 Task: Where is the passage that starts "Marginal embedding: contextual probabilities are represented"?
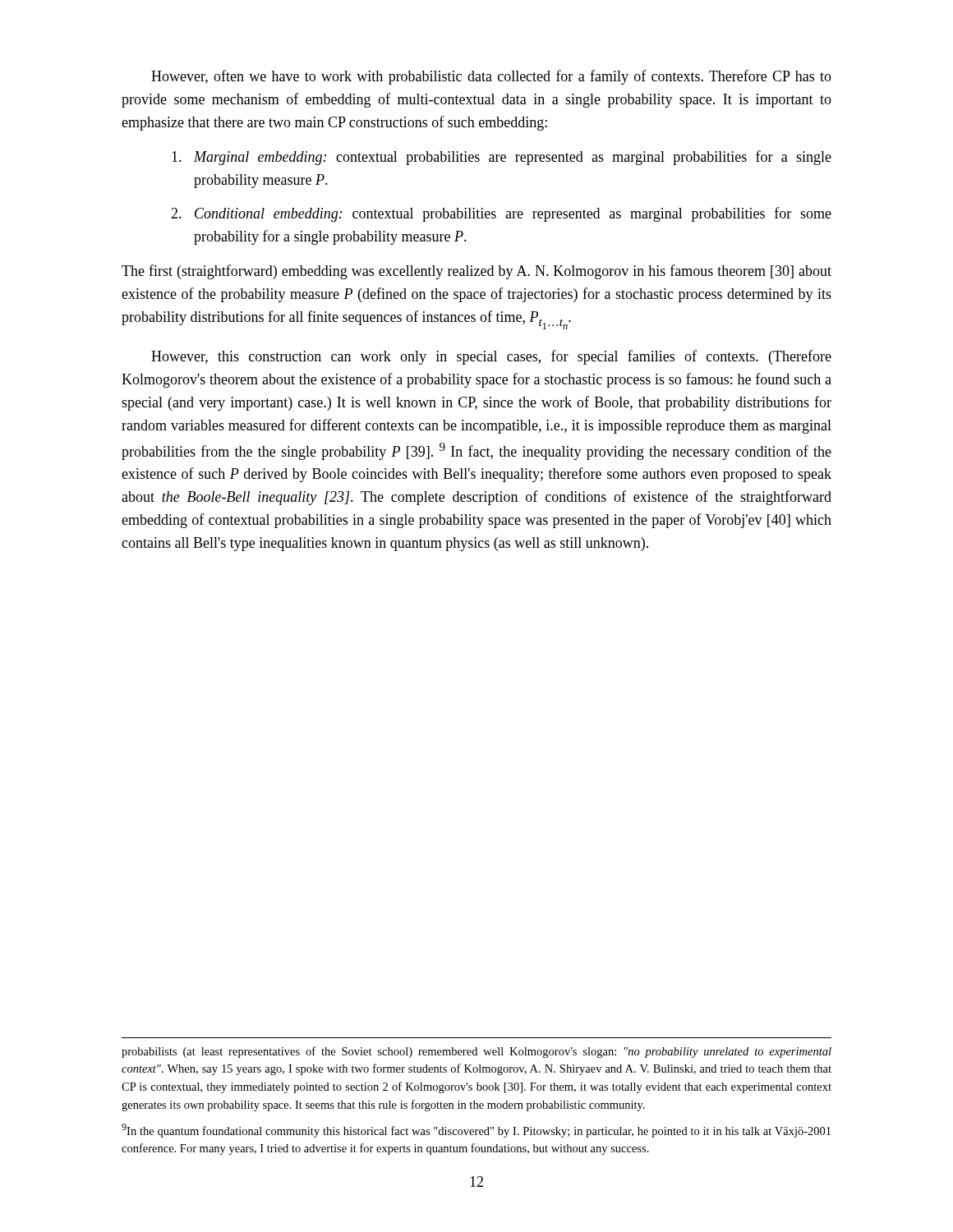pos(501,169)
